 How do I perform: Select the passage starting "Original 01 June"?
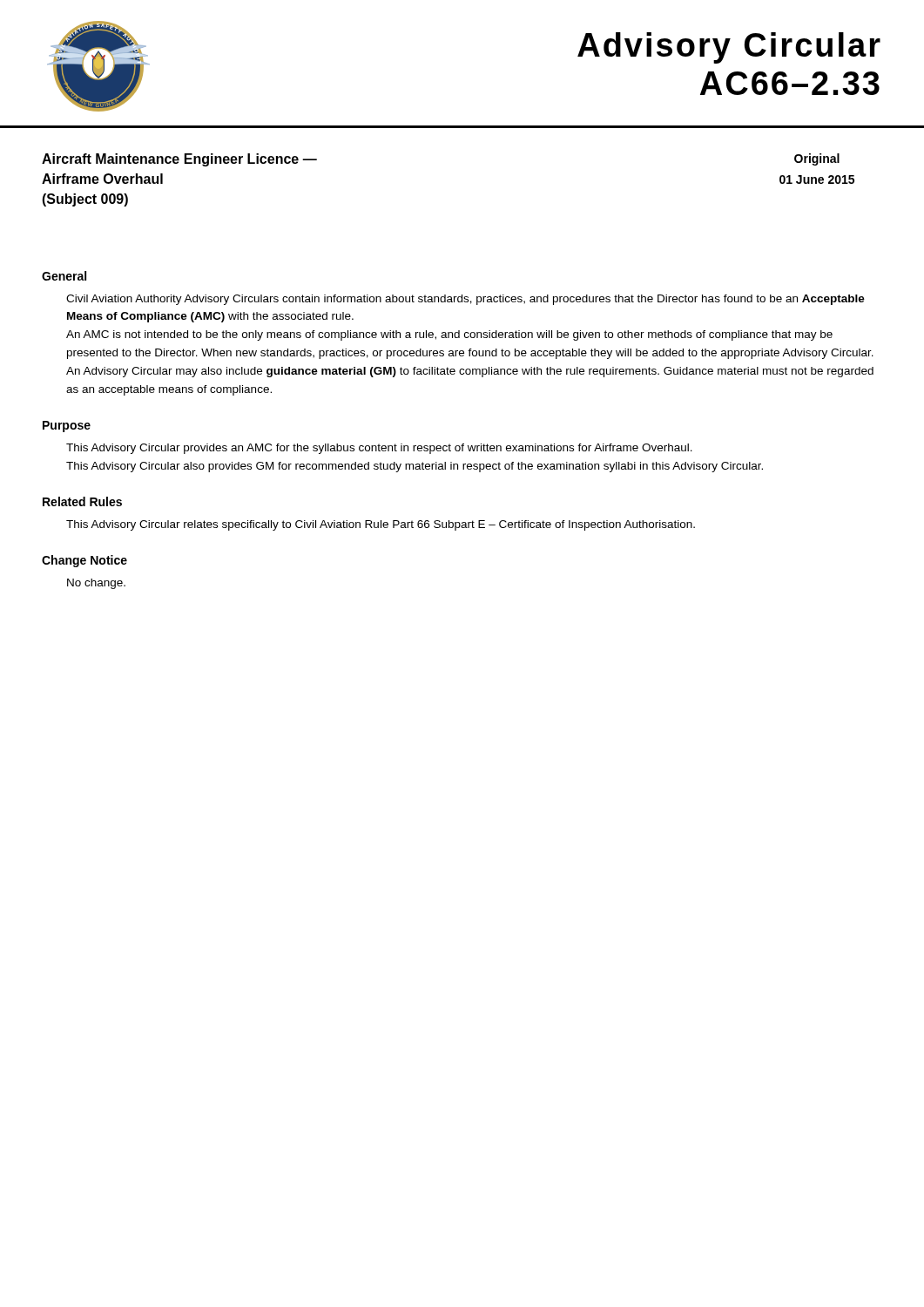(x=817, y=170)
